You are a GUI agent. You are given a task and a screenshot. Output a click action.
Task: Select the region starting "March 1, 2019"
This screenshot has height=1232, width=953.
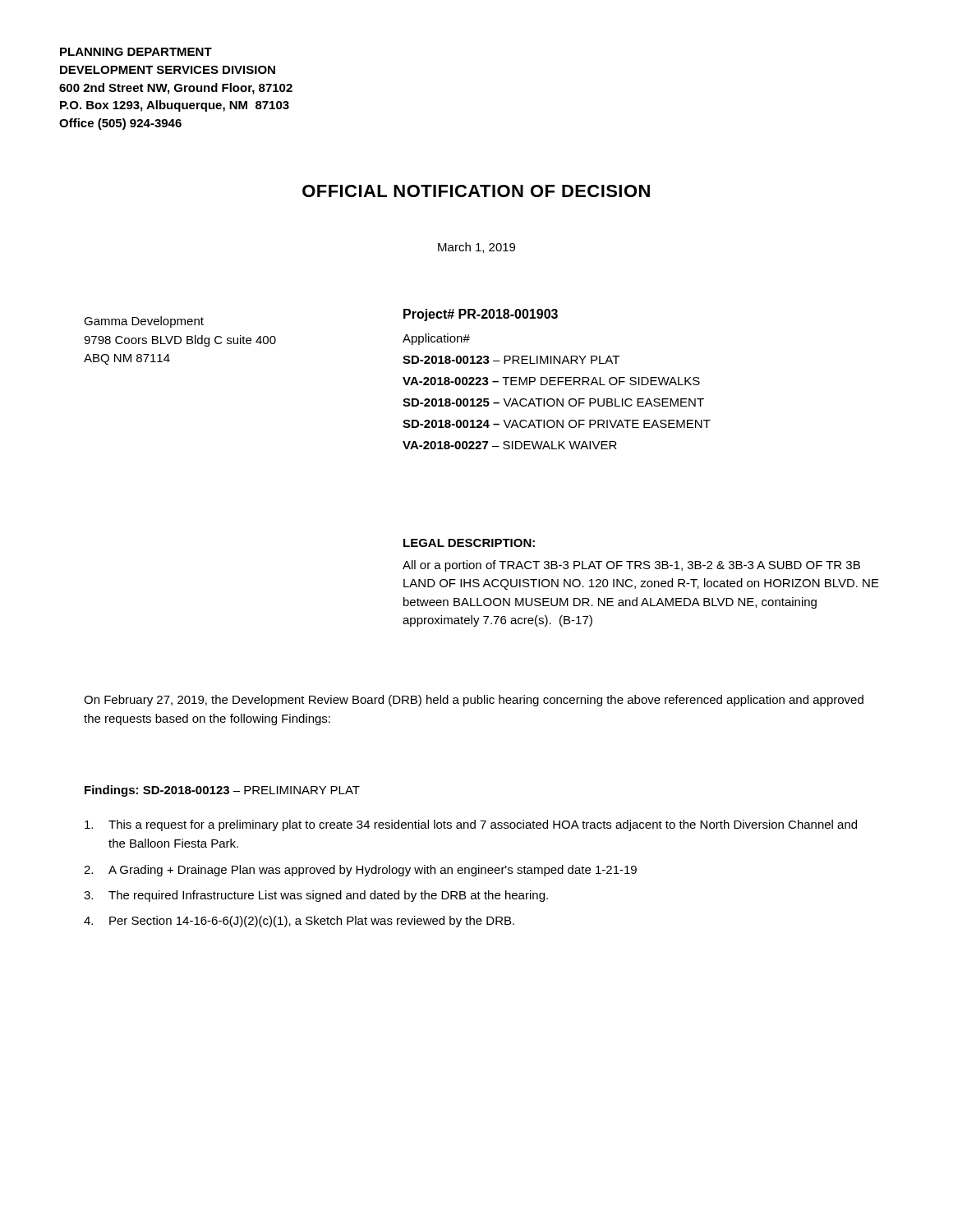pos(476,247)
